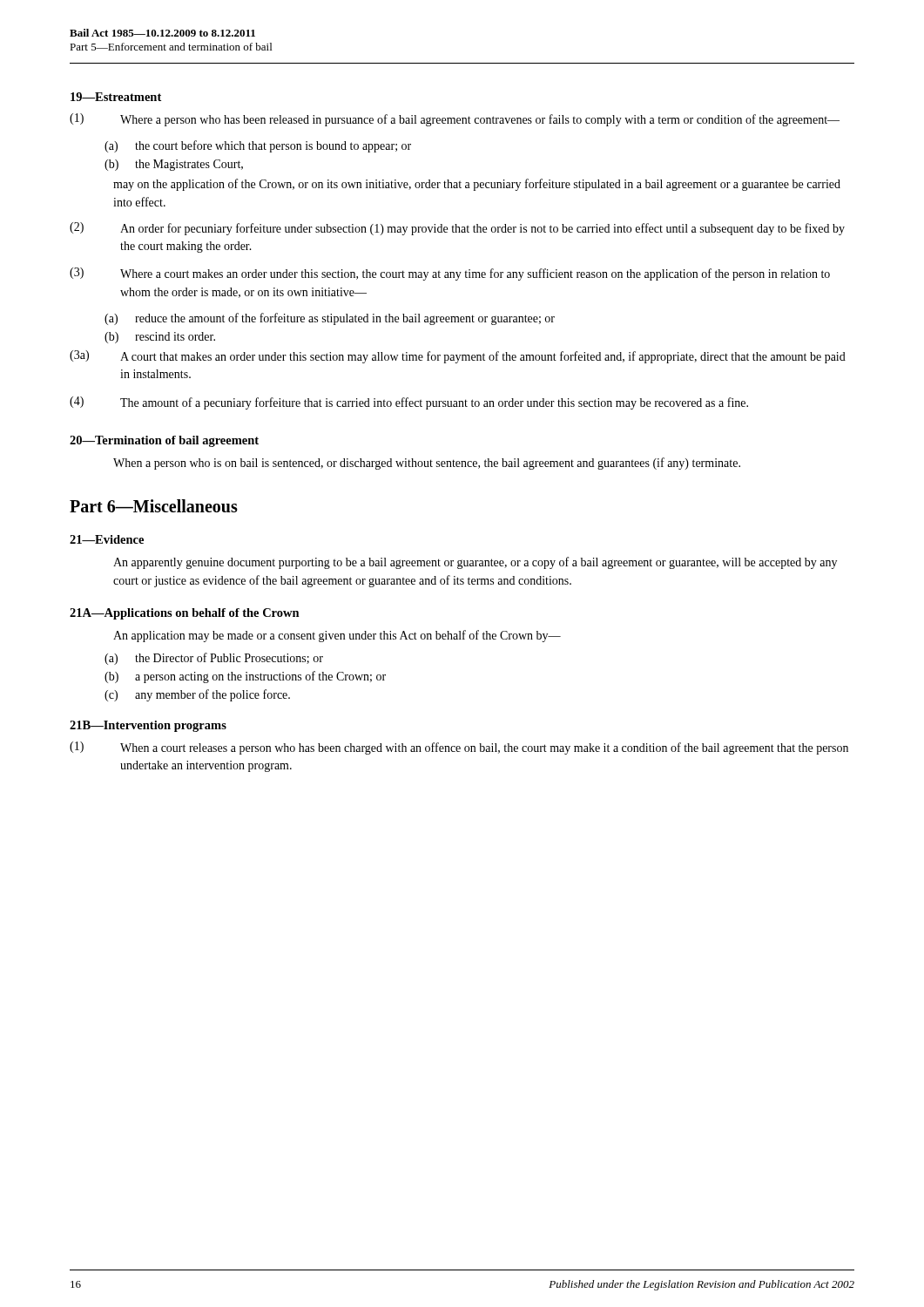Image resolution: width=924 pixels, height=1307 pixels.
Task: Find the passage starting "(b) the Magistrates Court,"
Action: point(174,165)
